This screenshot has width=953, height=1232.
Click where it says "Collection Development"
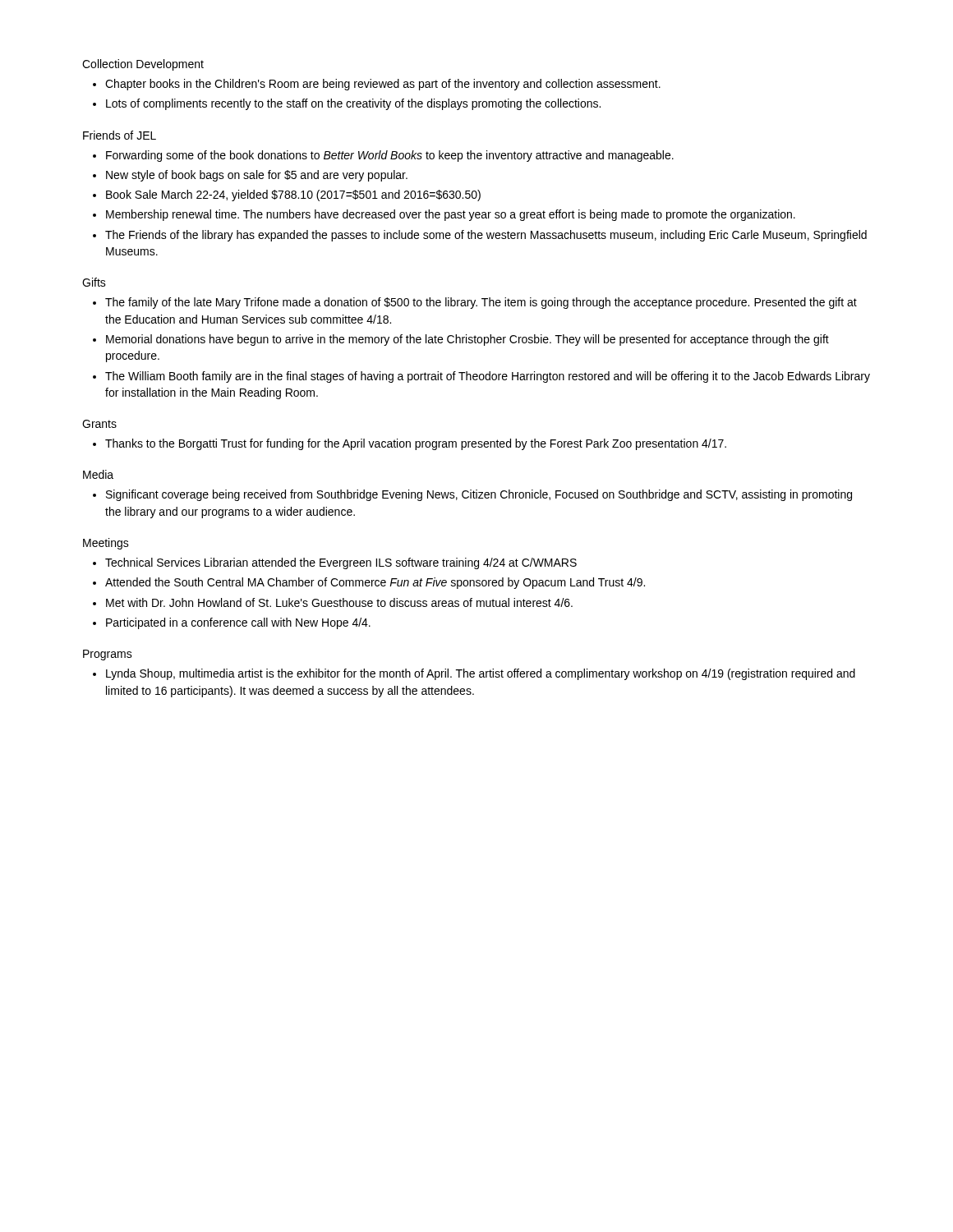[143, 64]
